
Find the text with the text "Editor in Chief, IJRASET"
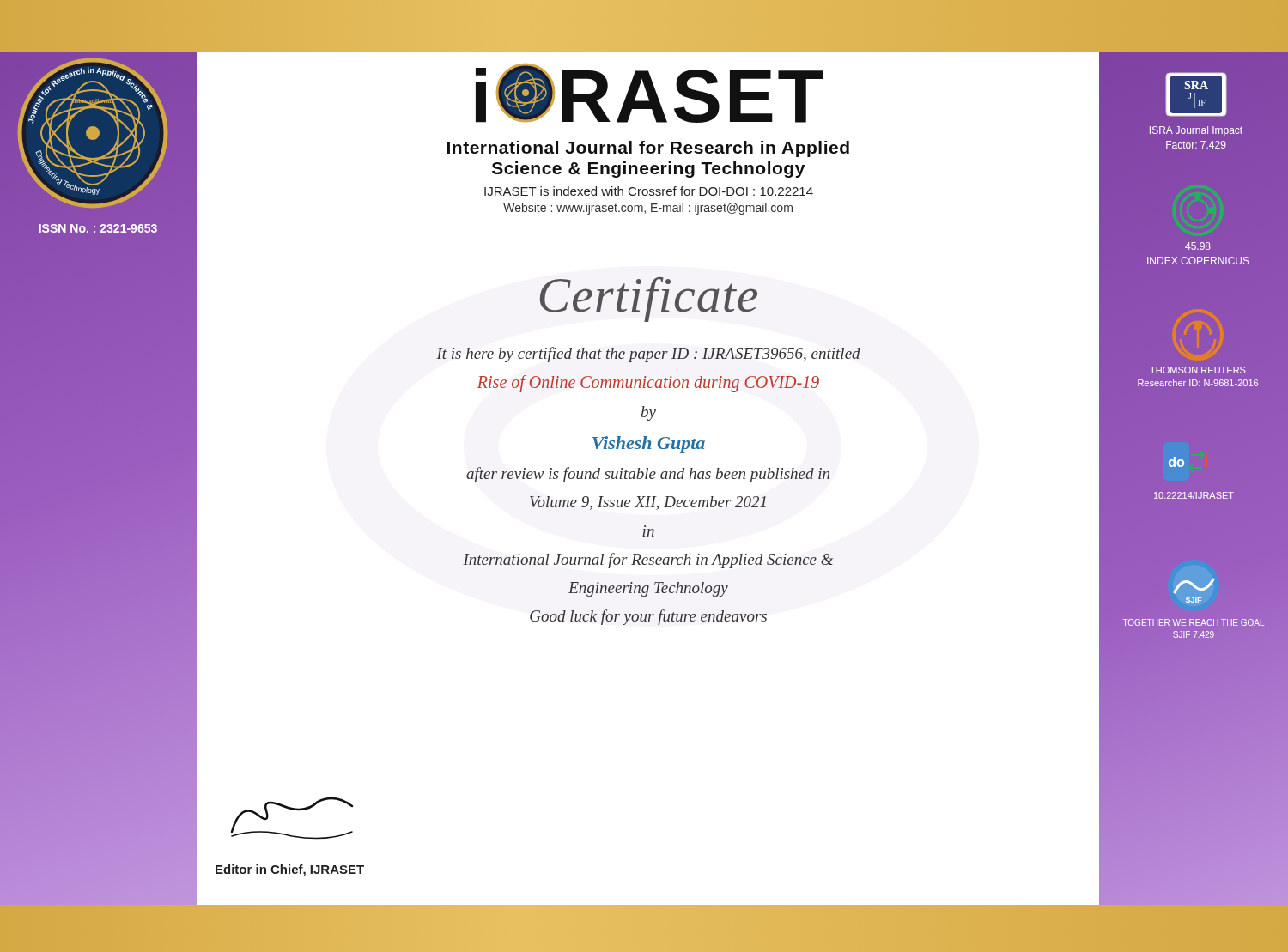289,869
